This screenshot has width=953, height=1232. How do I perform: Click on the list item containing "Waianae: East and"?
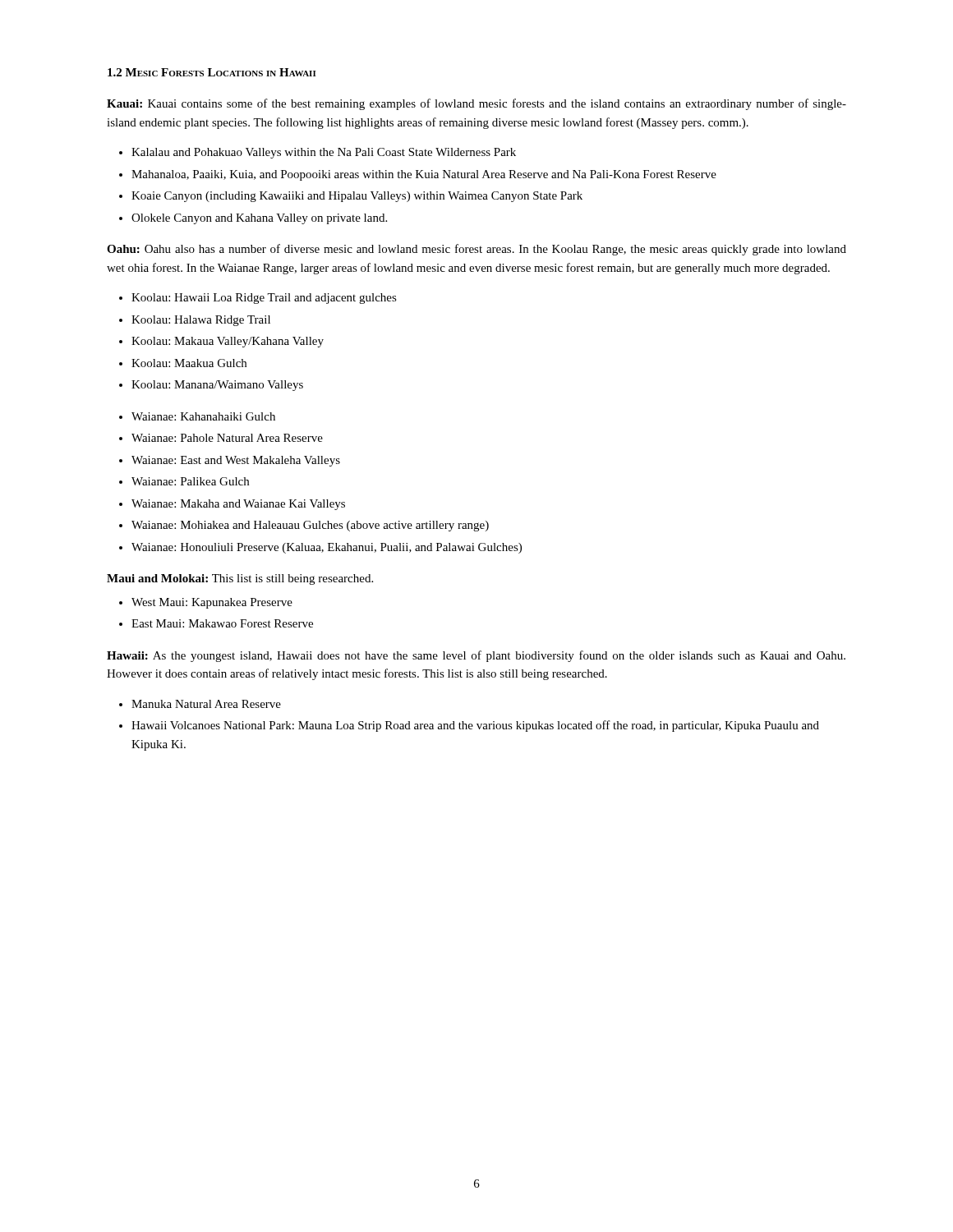click(236, 460)
